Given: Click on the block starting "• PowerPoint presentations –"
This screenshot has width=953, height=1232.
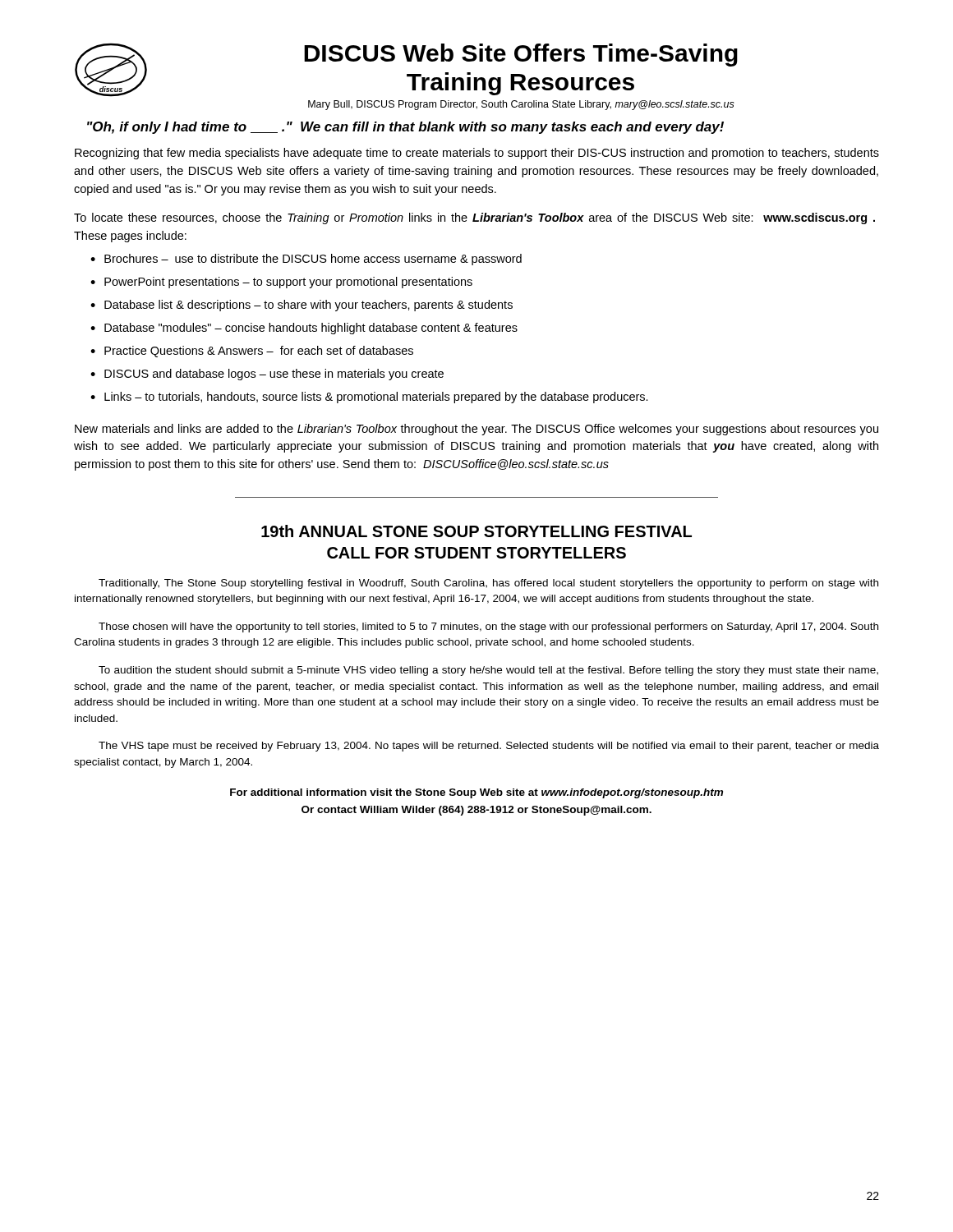Looking at the screenshot, I should (x=281, y=283).
